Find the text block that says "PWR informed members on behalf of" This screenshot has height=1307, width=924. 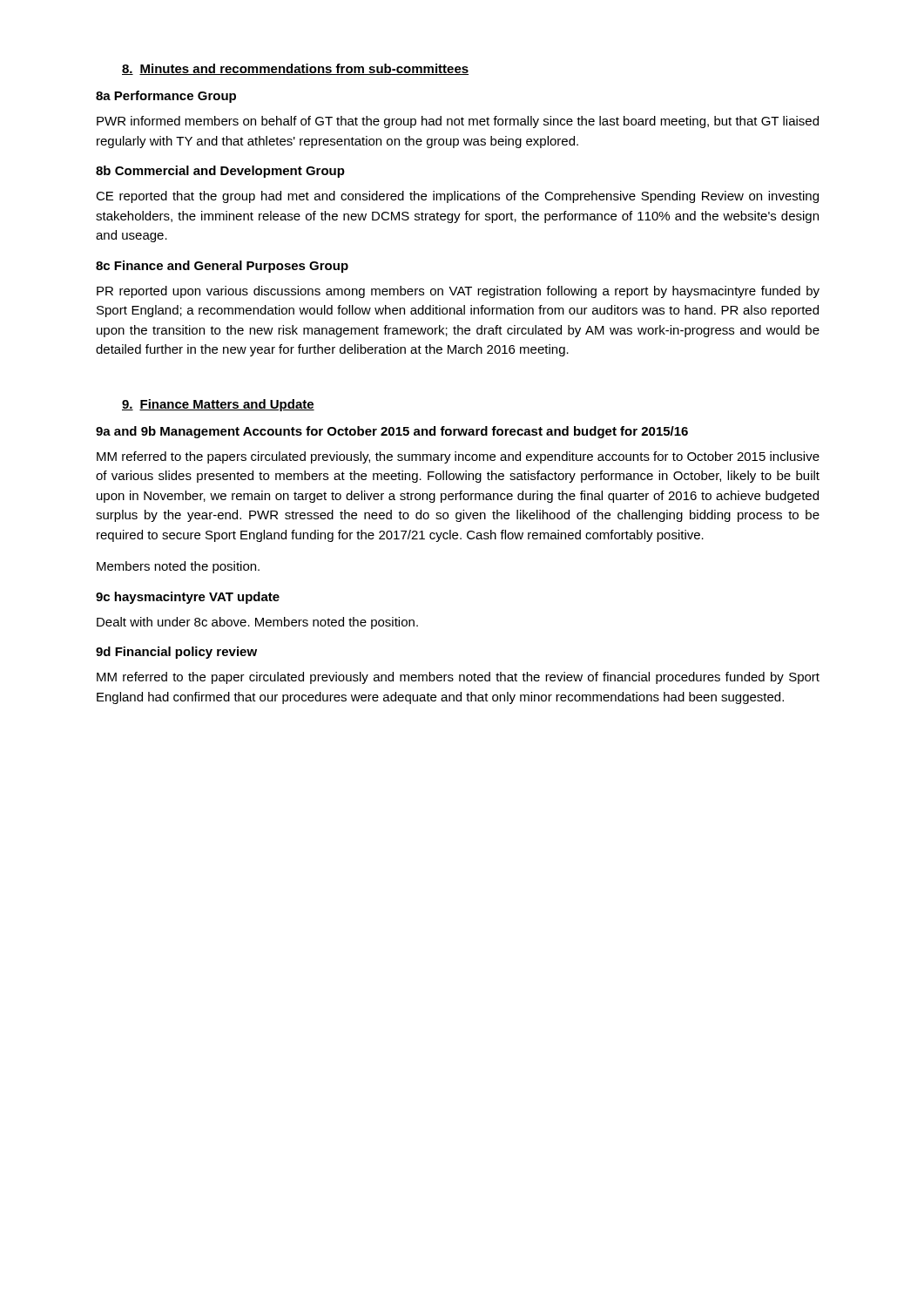[x=458, y=131]
